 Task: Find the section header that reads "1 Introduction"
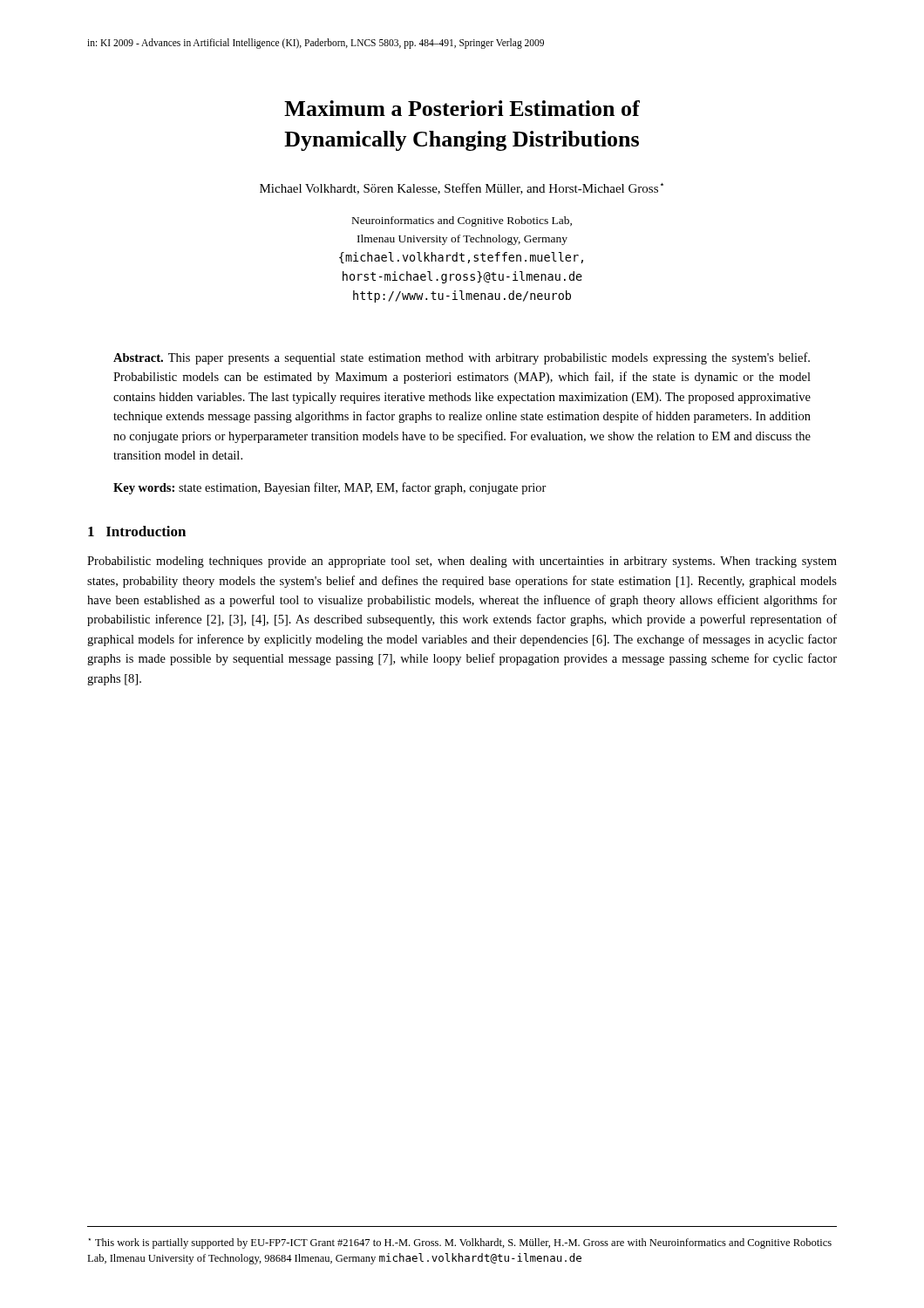(137, 532)
